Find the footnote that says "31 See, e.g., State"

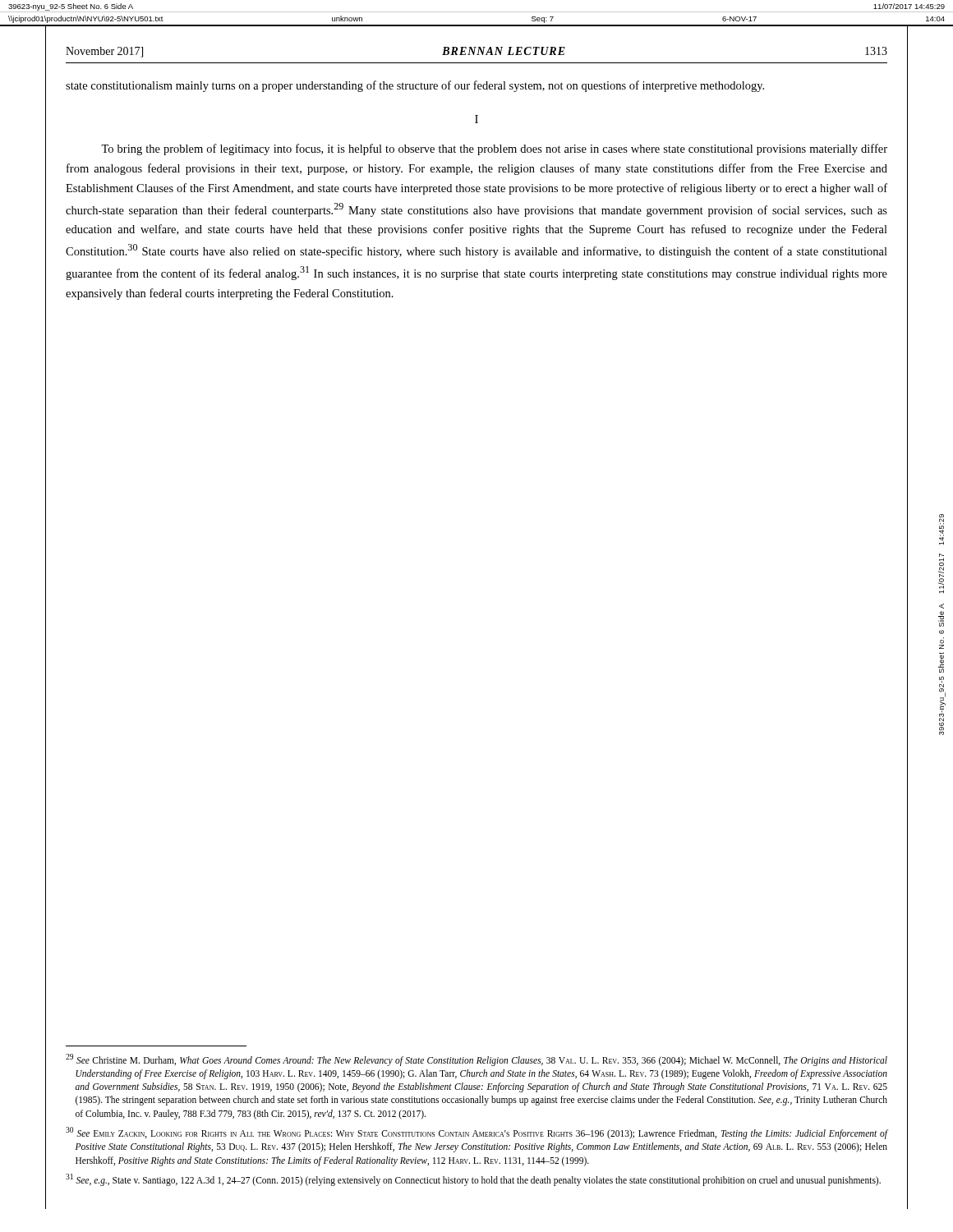coord(473,1178)
